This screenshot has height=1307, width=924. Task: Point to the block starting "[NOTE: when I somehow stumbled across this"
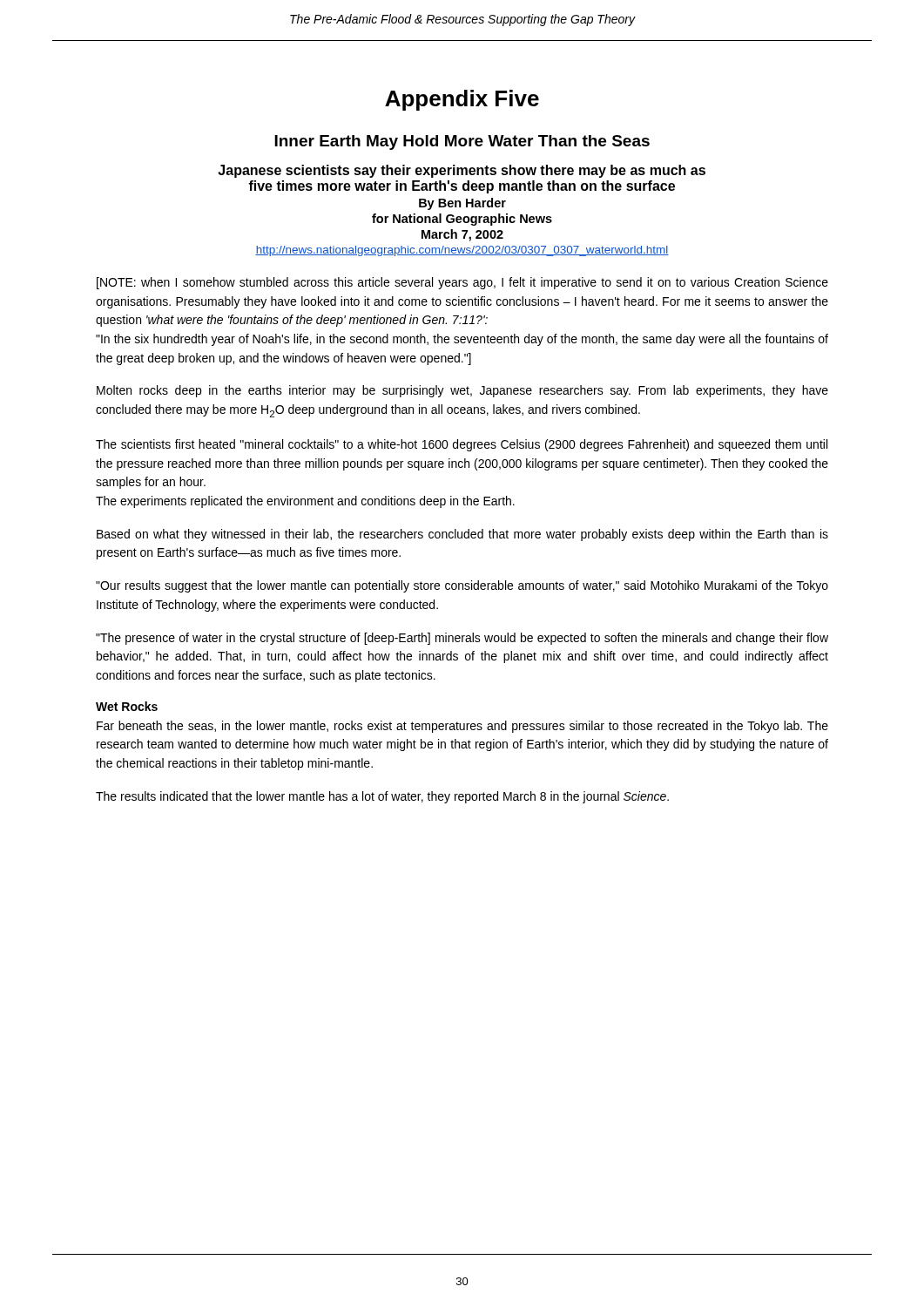coord(462,320)
